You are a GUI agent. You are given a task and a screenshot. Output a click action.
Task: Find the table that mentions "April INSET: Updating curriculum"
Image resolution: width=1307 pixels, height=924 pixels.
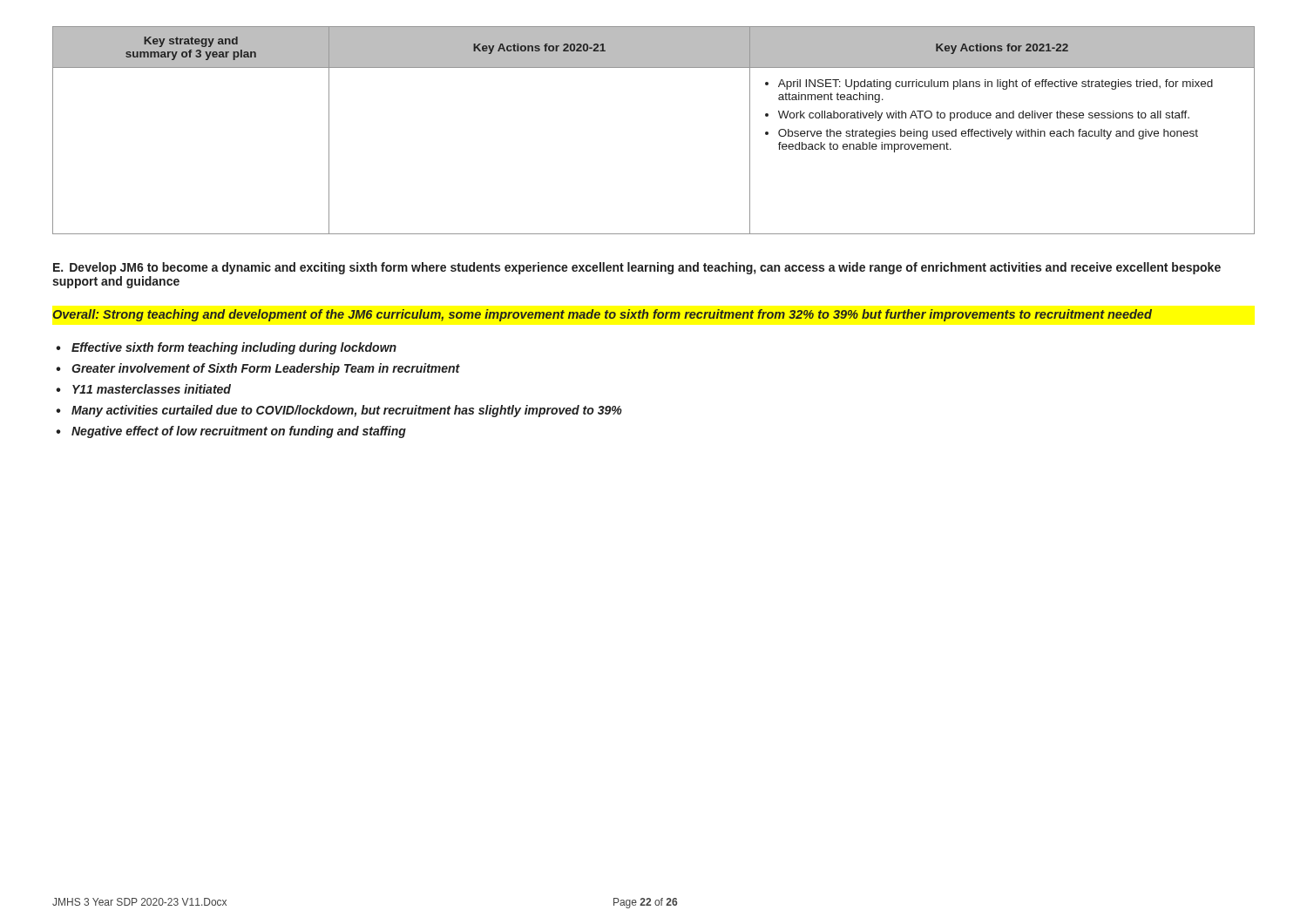click(654, 130)
